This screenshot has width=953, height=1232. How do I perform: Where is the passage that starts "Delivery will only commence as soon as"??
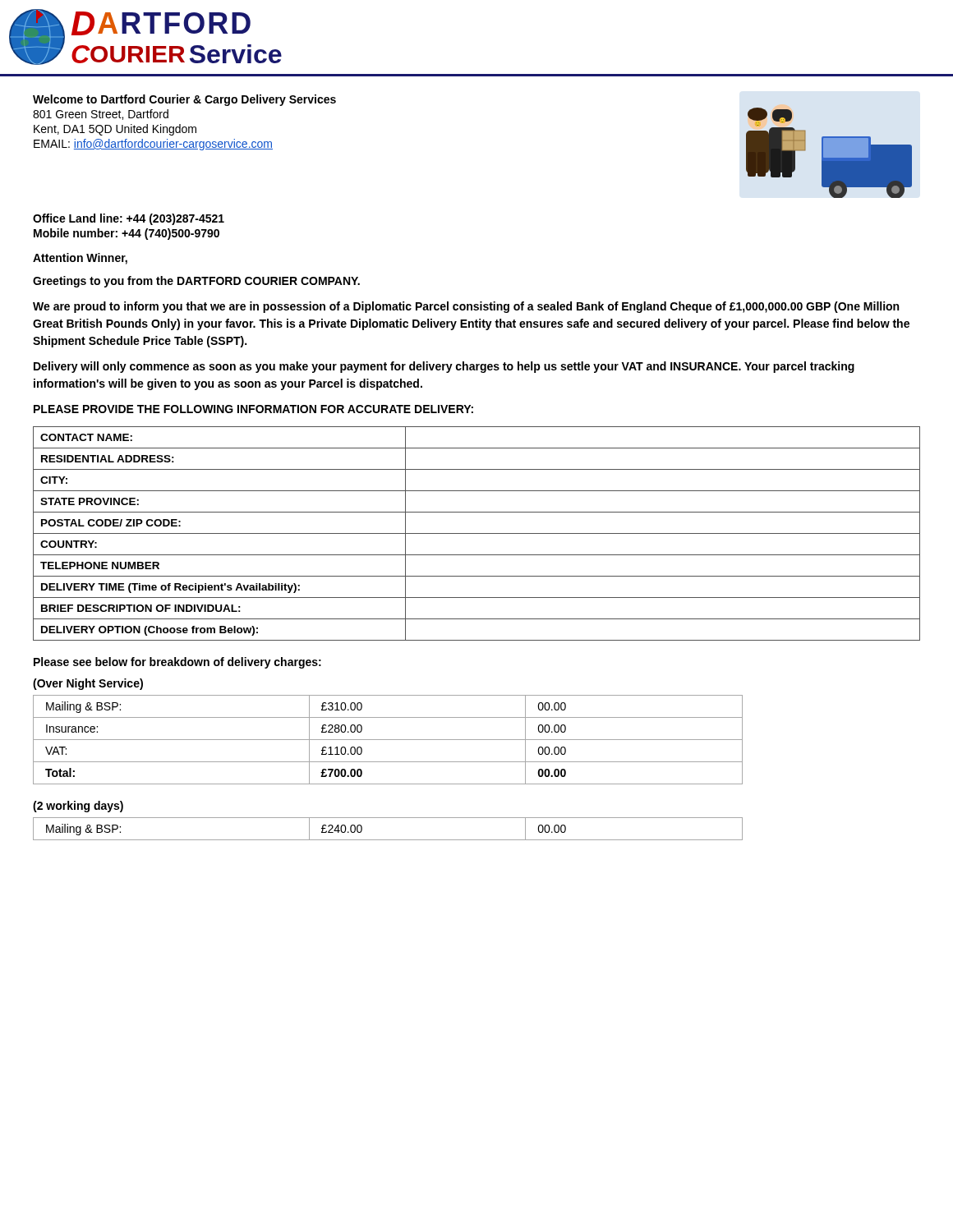[444, 375]
